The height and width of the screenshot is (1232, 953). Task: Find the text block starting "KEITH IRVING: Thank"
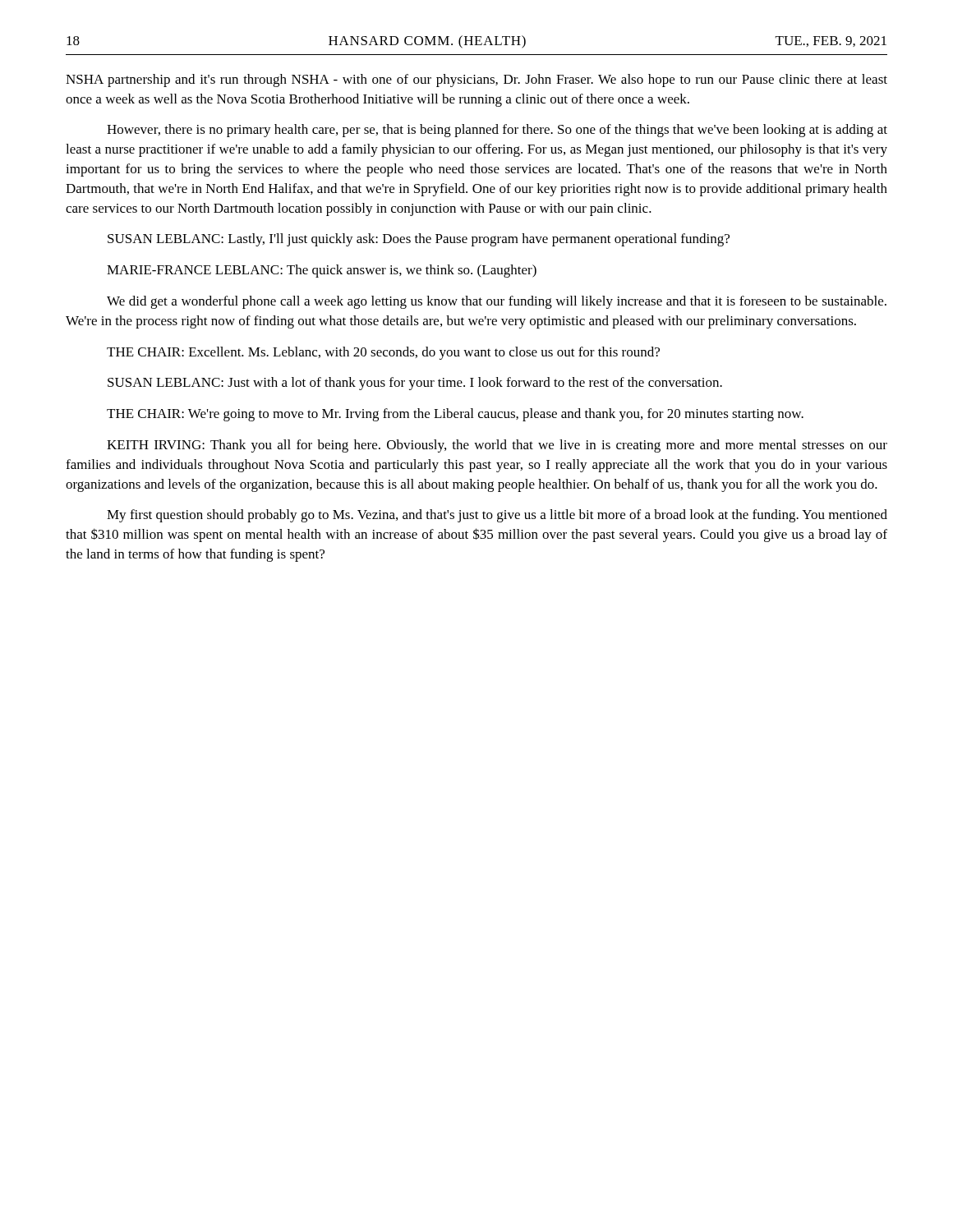[x=476, y=464]
